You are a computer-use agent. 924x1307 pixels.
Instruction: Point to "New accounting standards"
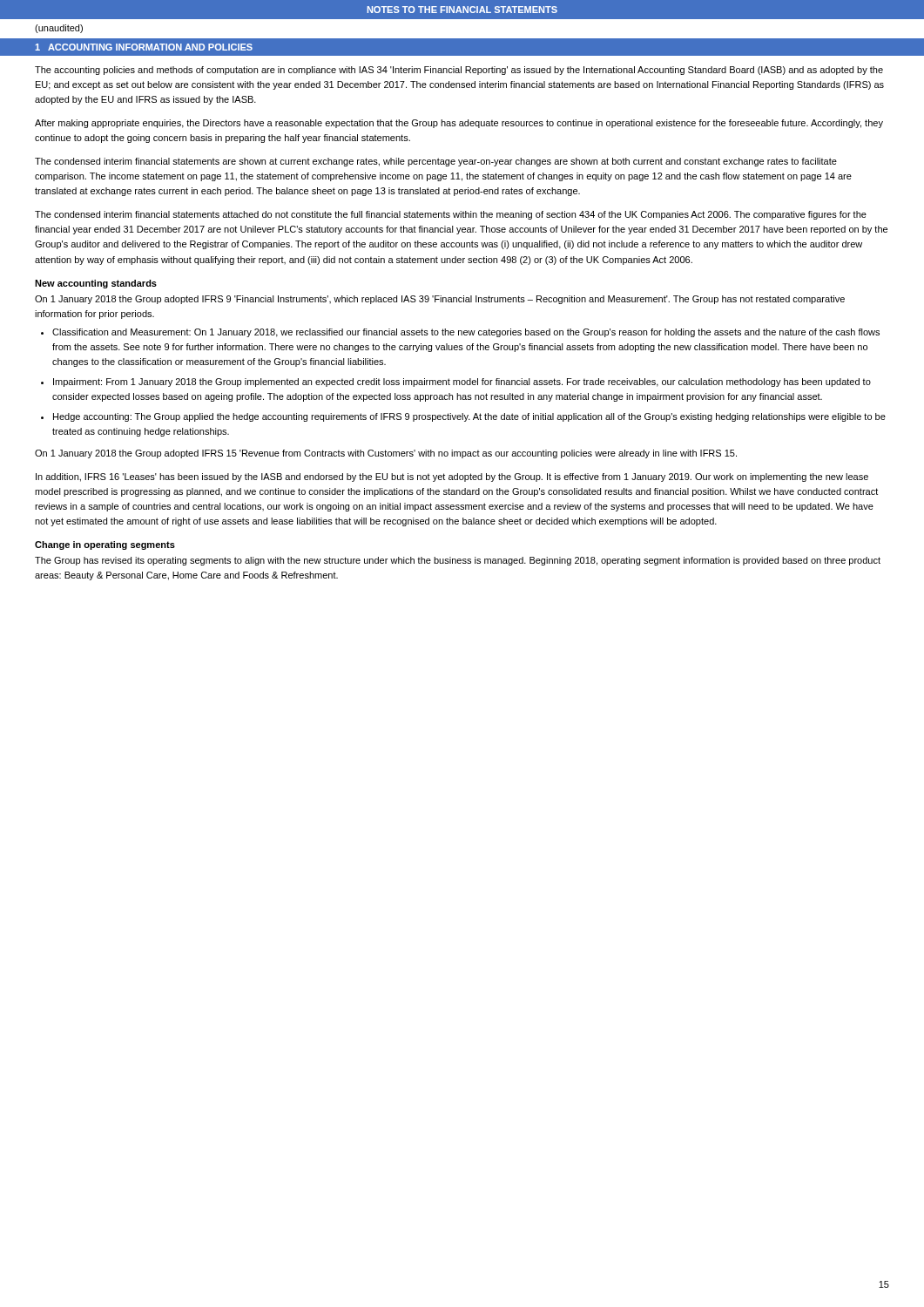point(96,283)
